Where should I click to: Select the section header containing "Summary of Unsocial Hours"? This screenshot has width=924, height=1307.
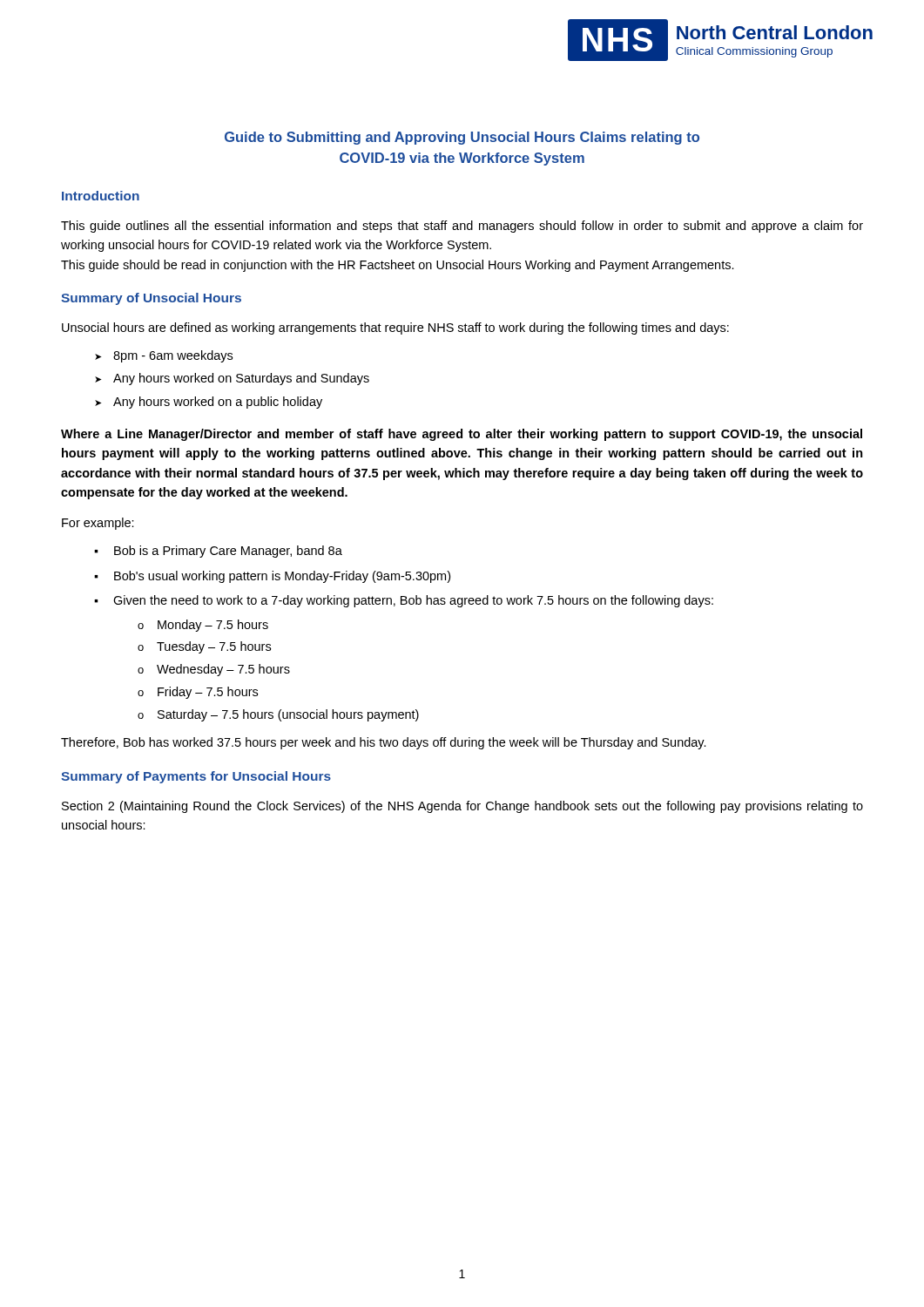[x=151, y=298]
